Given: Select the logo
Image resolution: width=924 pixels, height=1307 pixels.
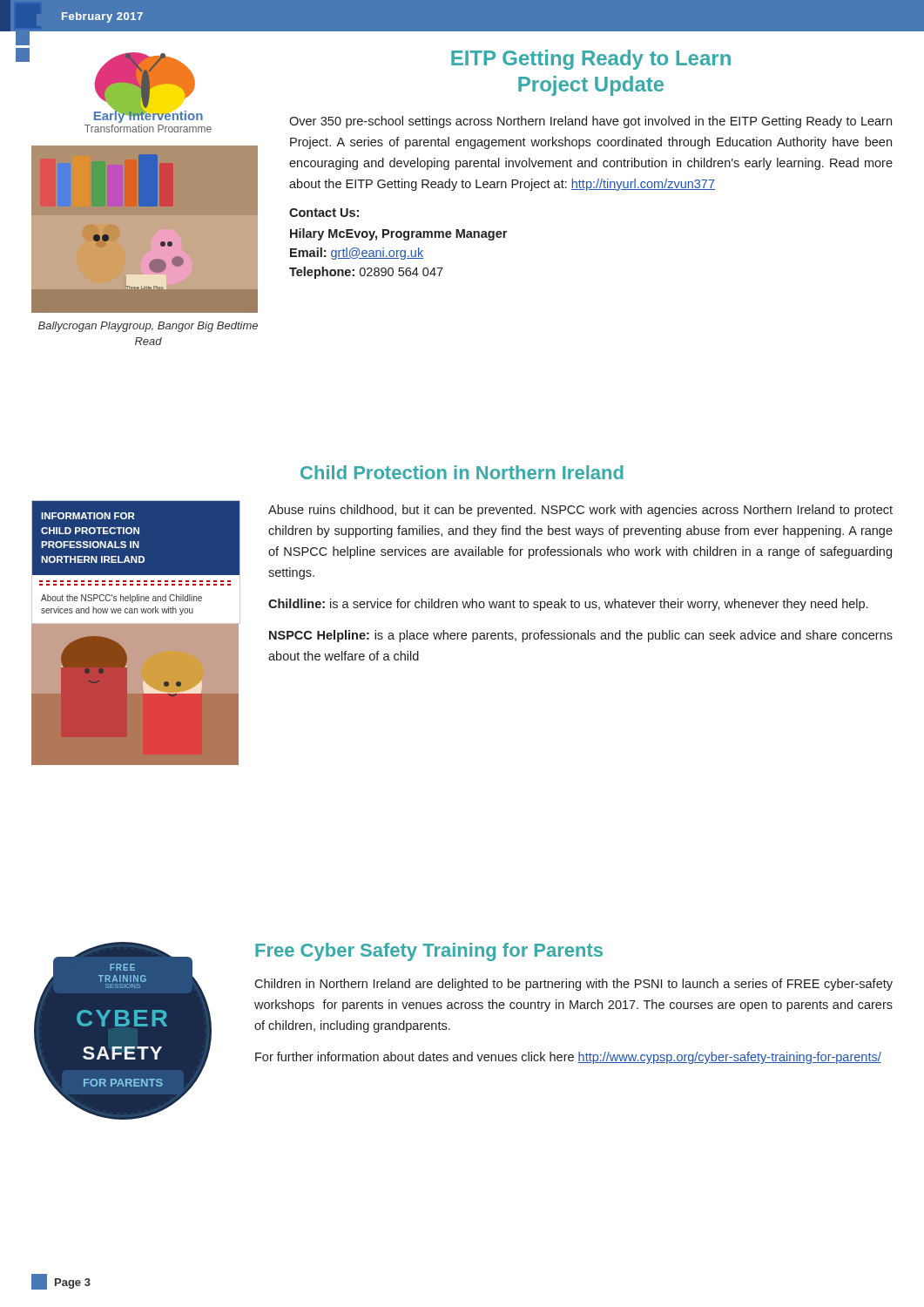Looking at the screenshot, I should click(x=148, y=90).
